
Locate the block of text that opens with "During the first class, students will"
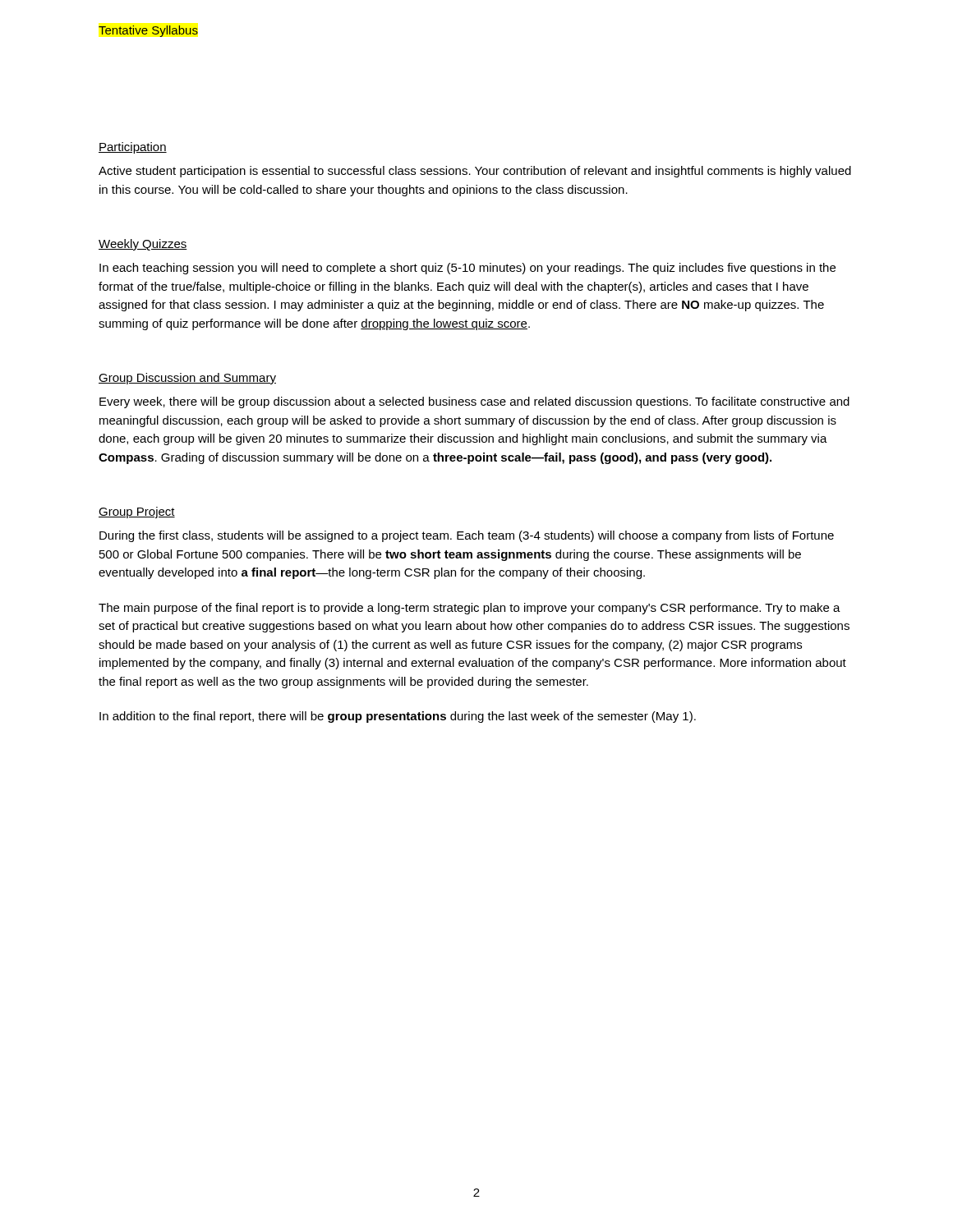(466, 554)
